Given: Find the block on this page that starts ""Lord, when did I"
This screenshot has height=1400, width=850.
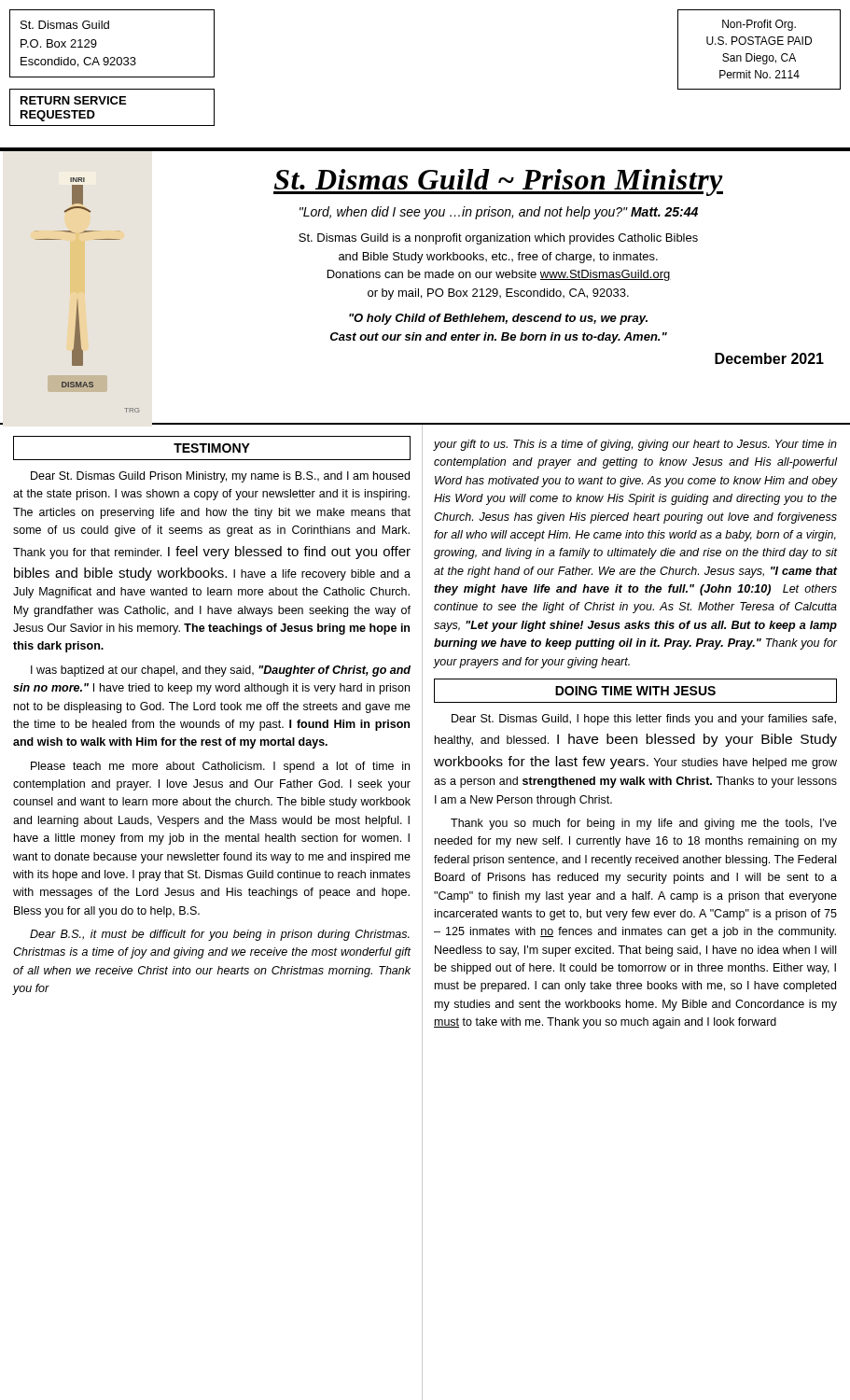Looking at the screenshot, I should [498, 212].
